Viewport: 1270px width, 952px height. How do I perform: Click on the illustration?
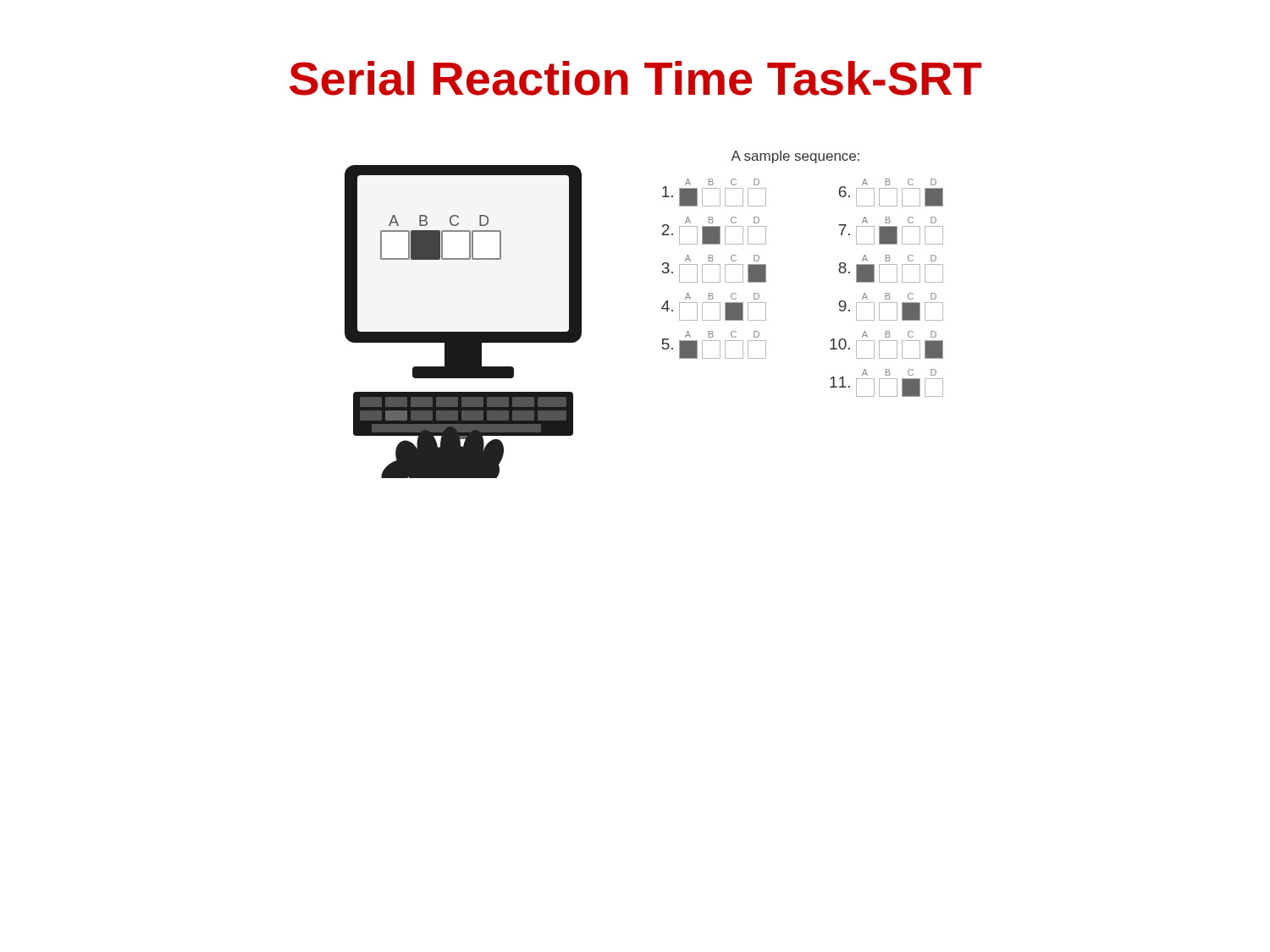coord(463,319)
